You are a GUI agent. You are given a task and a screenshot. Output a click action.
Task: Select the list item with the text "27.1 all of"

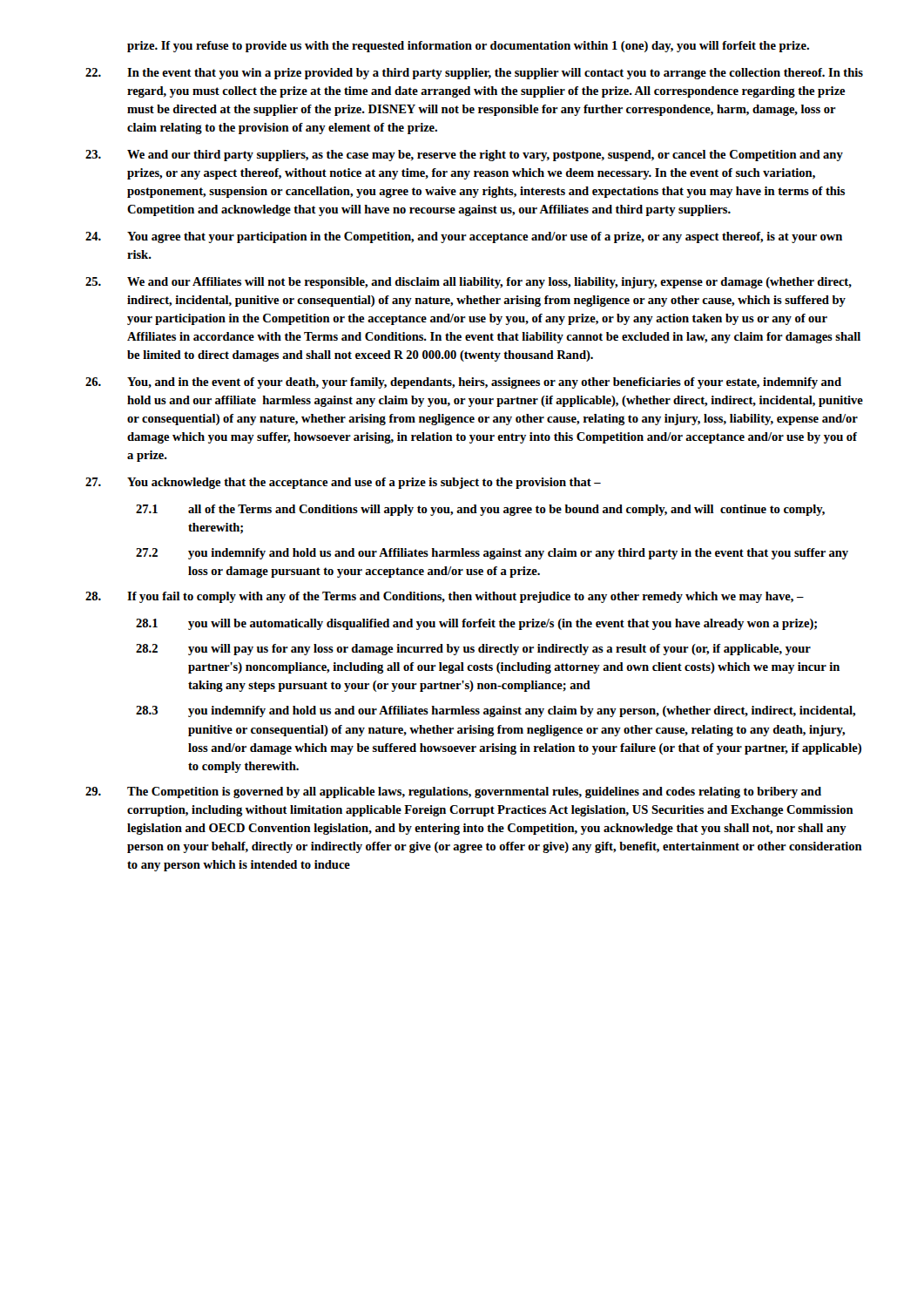coord(495,519)
